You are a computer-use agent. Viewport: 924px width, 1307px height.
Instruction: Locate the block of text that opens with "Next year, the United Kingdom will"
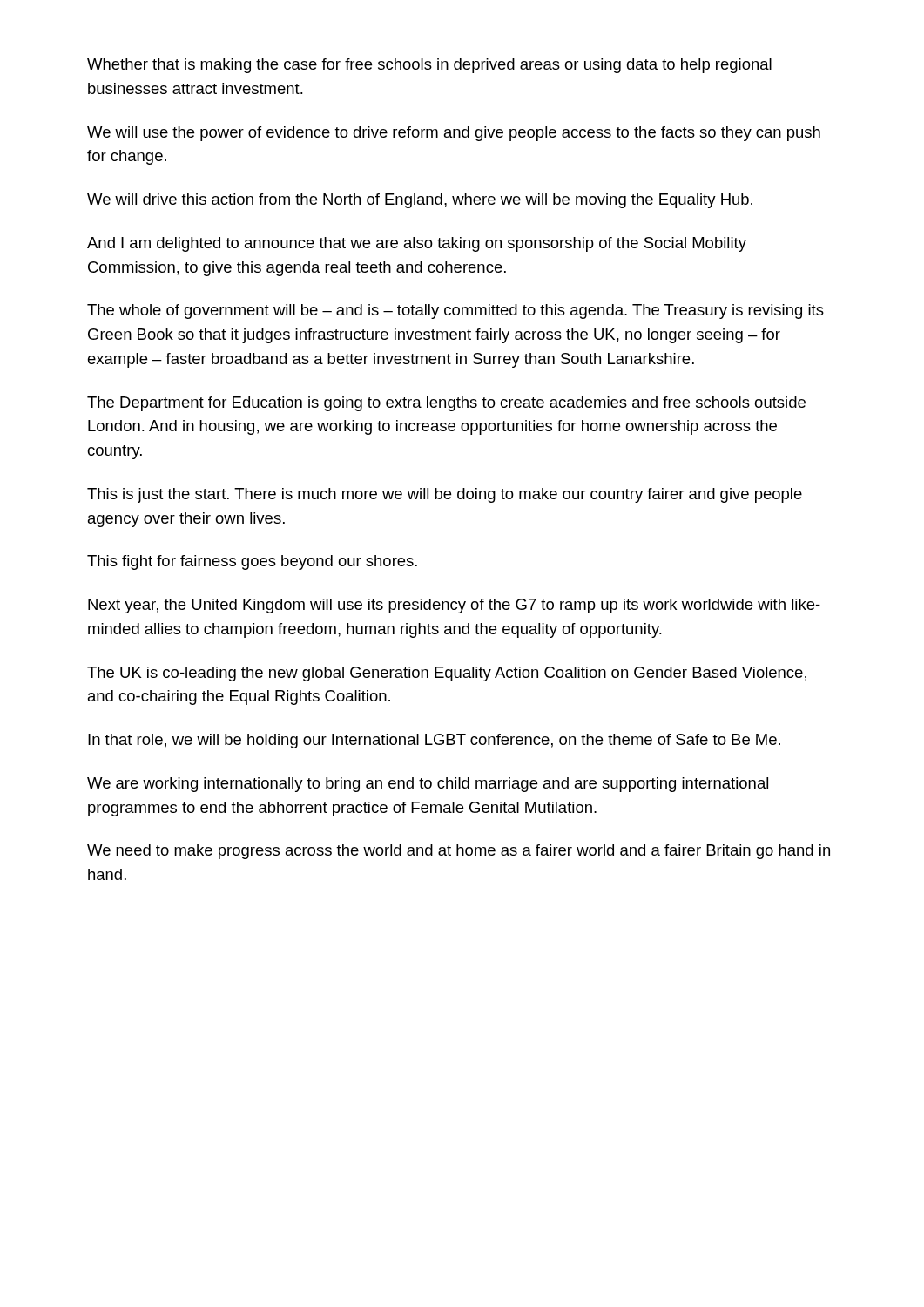coord(454,616)
